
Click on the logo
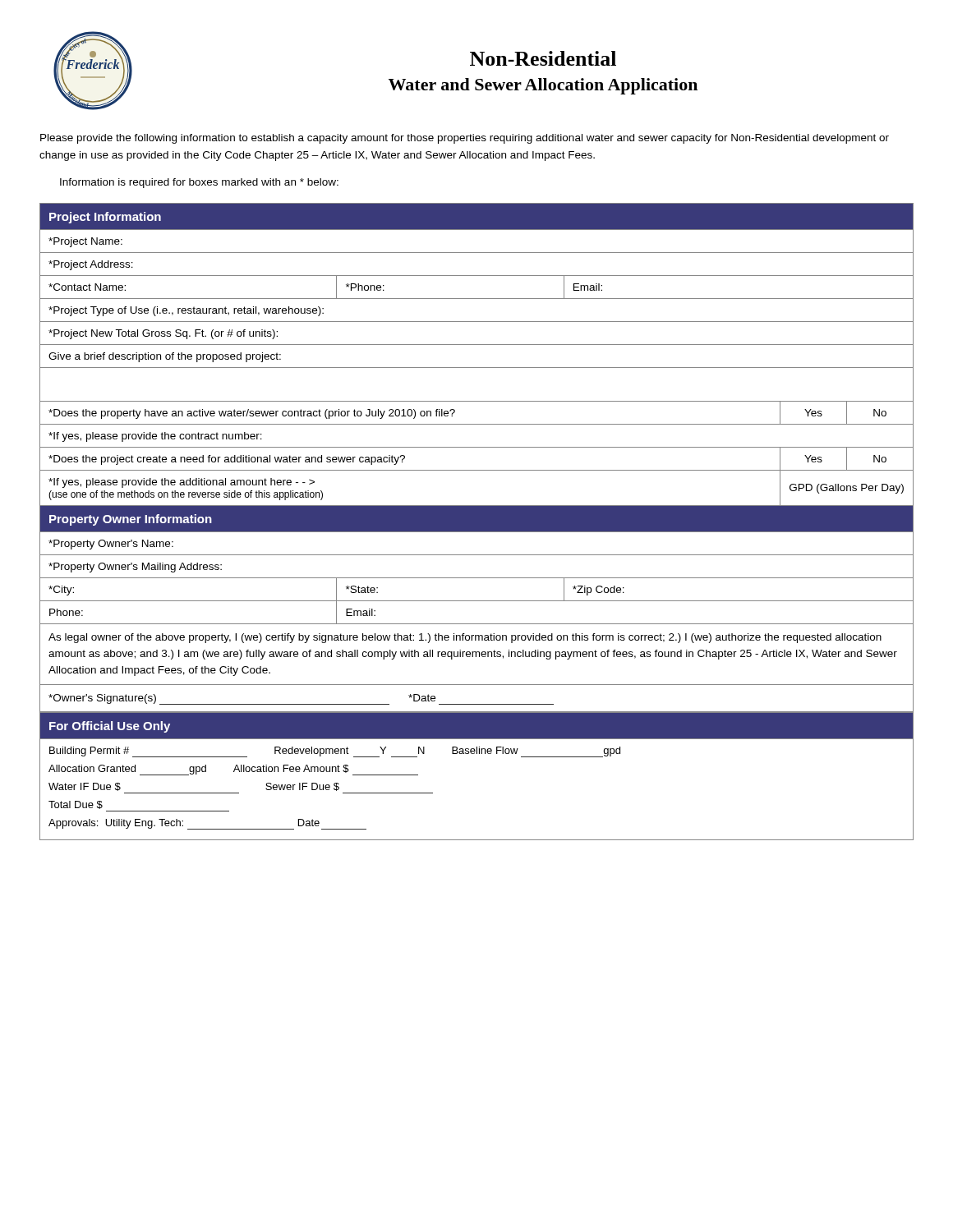93,71
